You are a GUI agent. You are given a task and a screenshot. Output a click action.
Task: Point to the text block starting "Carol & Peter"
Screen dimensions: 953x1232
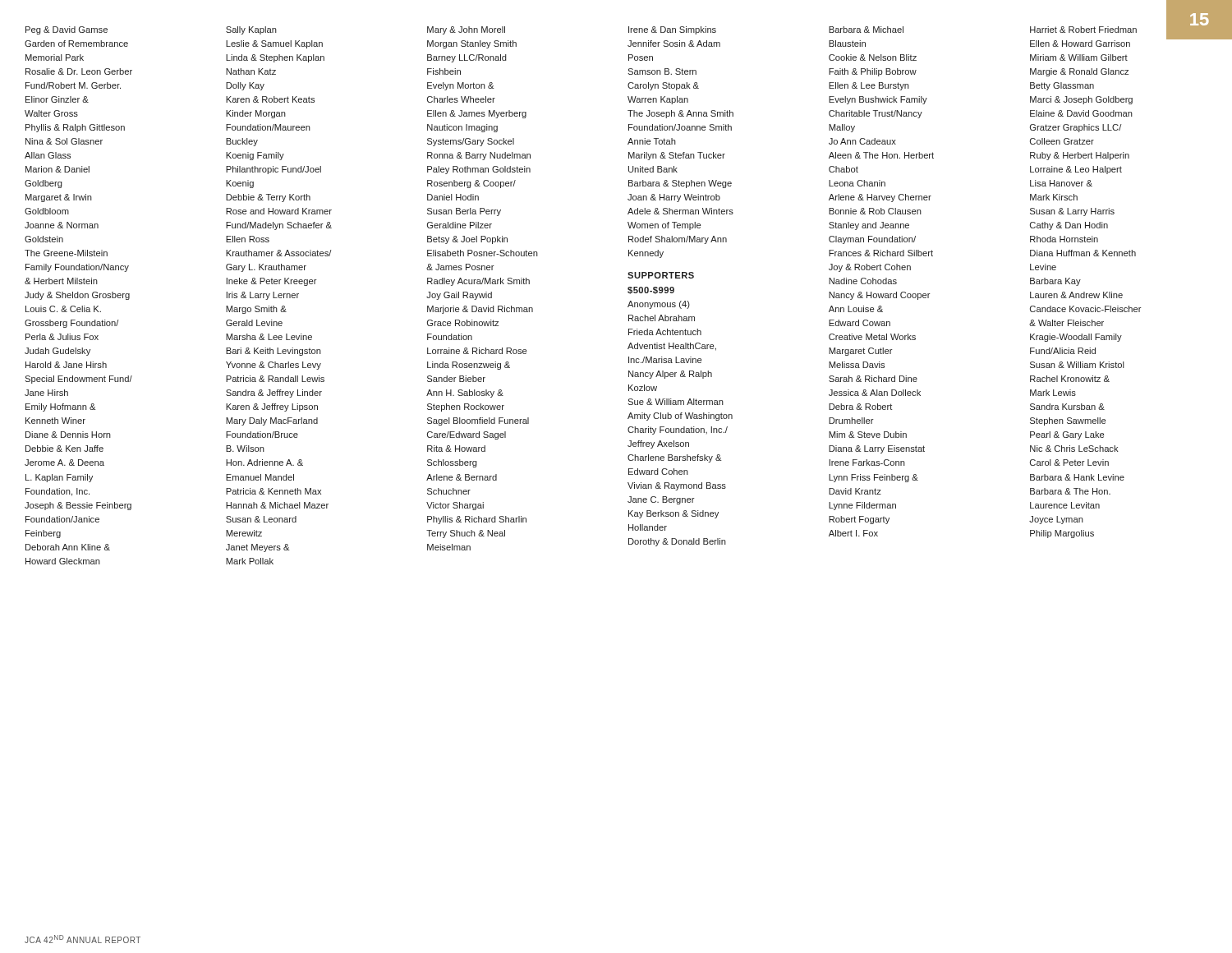tap(1069, 463)
